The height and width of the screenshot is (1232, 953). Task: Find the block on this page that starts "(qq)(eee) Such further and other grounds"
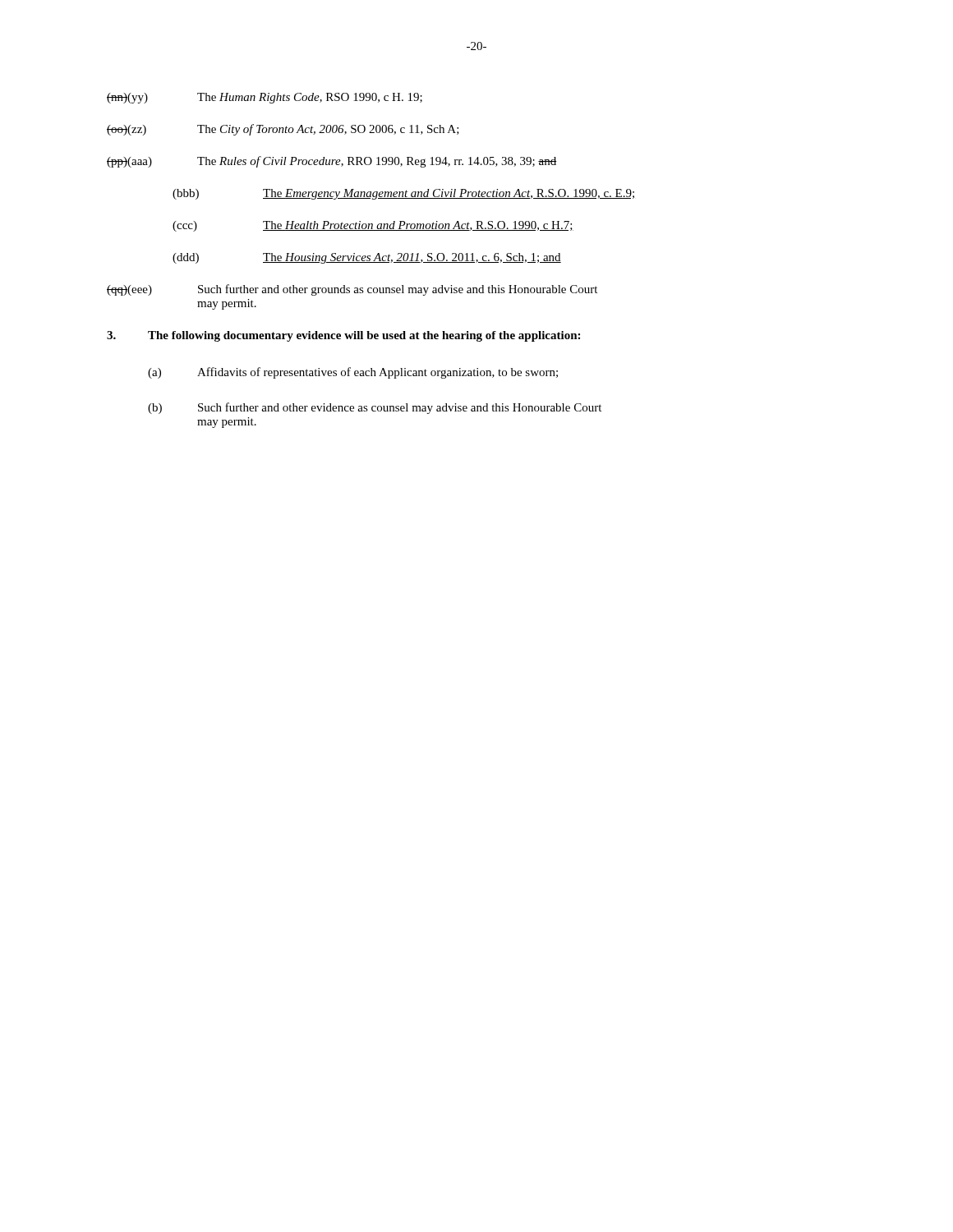489,296
